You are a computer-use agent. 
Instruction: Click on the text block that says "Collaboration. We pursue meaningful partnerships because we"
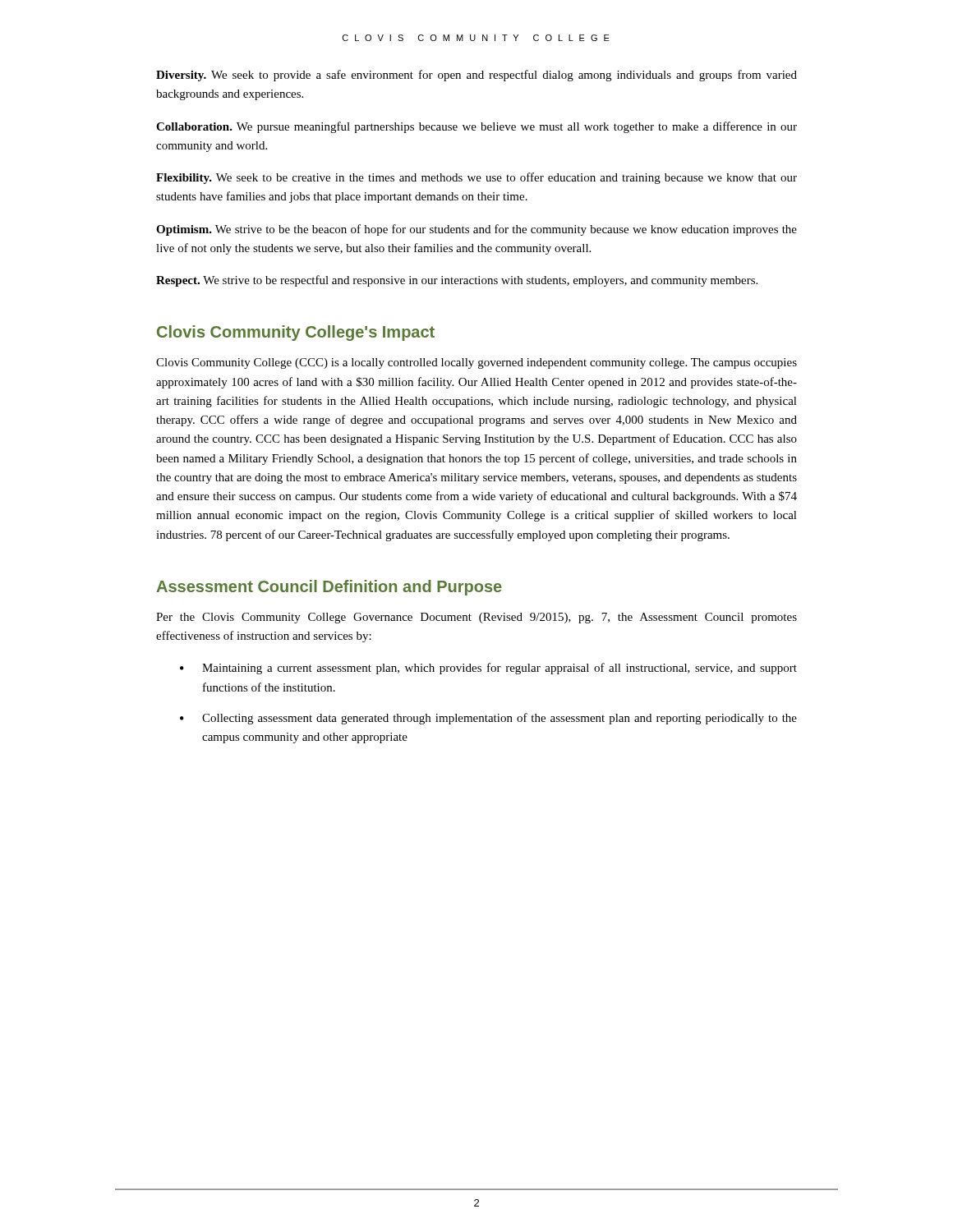tap(476, 136)
